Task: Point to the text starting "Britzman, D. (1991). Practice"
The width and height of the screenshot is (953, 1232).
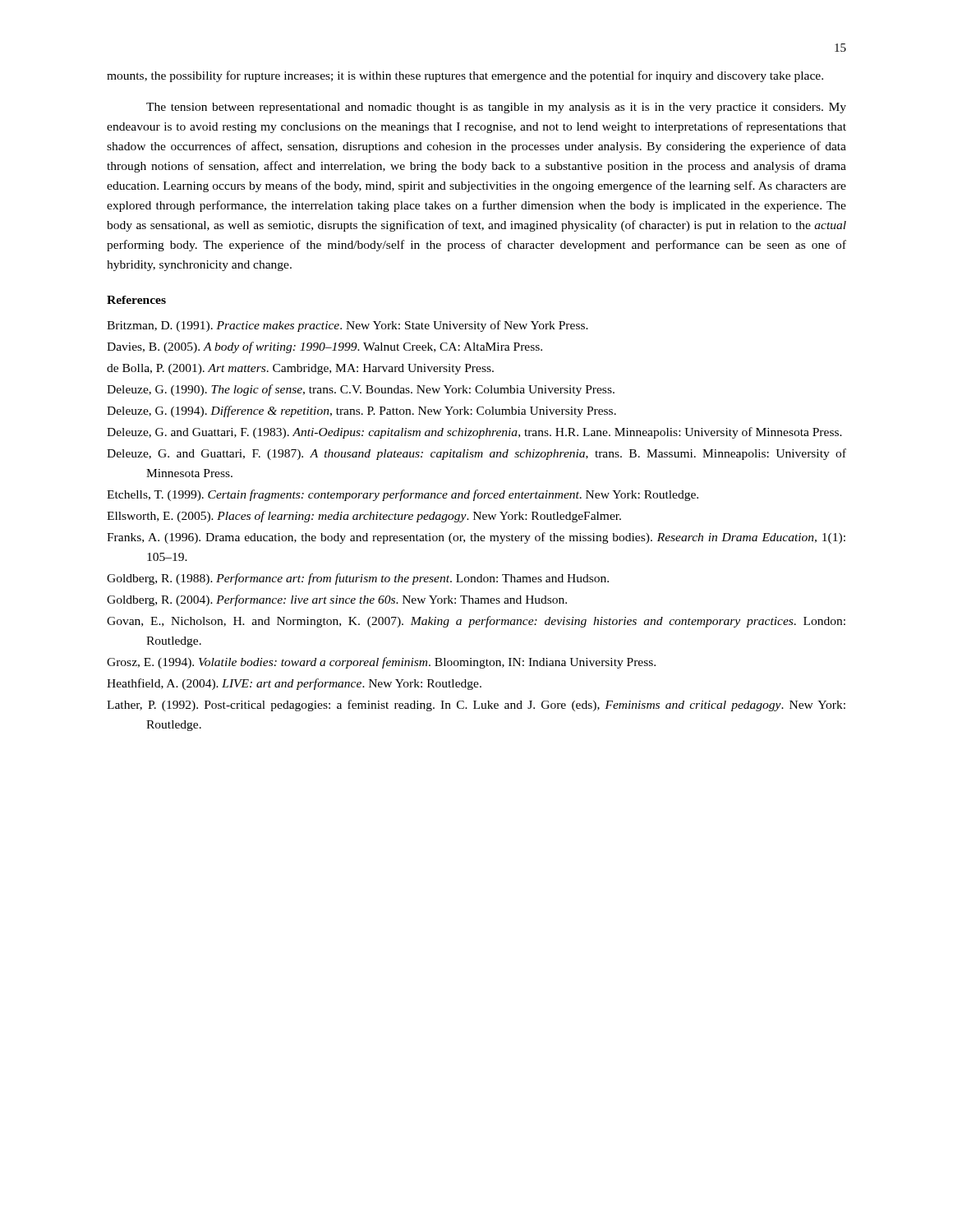Action: (x=348, y=325)
